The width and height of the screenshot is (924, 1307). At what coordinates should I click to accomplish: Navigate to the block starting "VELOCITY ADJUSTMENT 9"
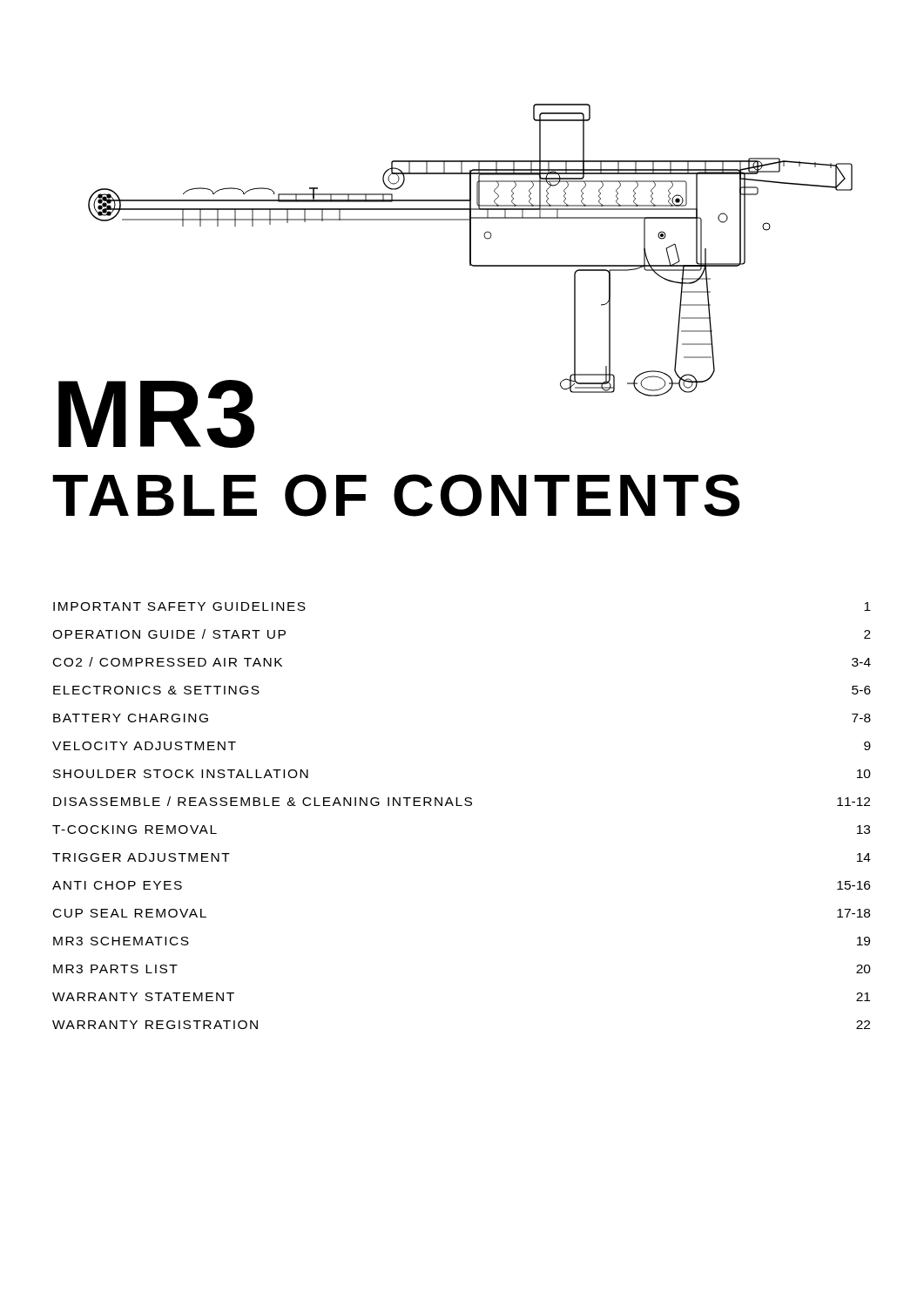point(149,743)
